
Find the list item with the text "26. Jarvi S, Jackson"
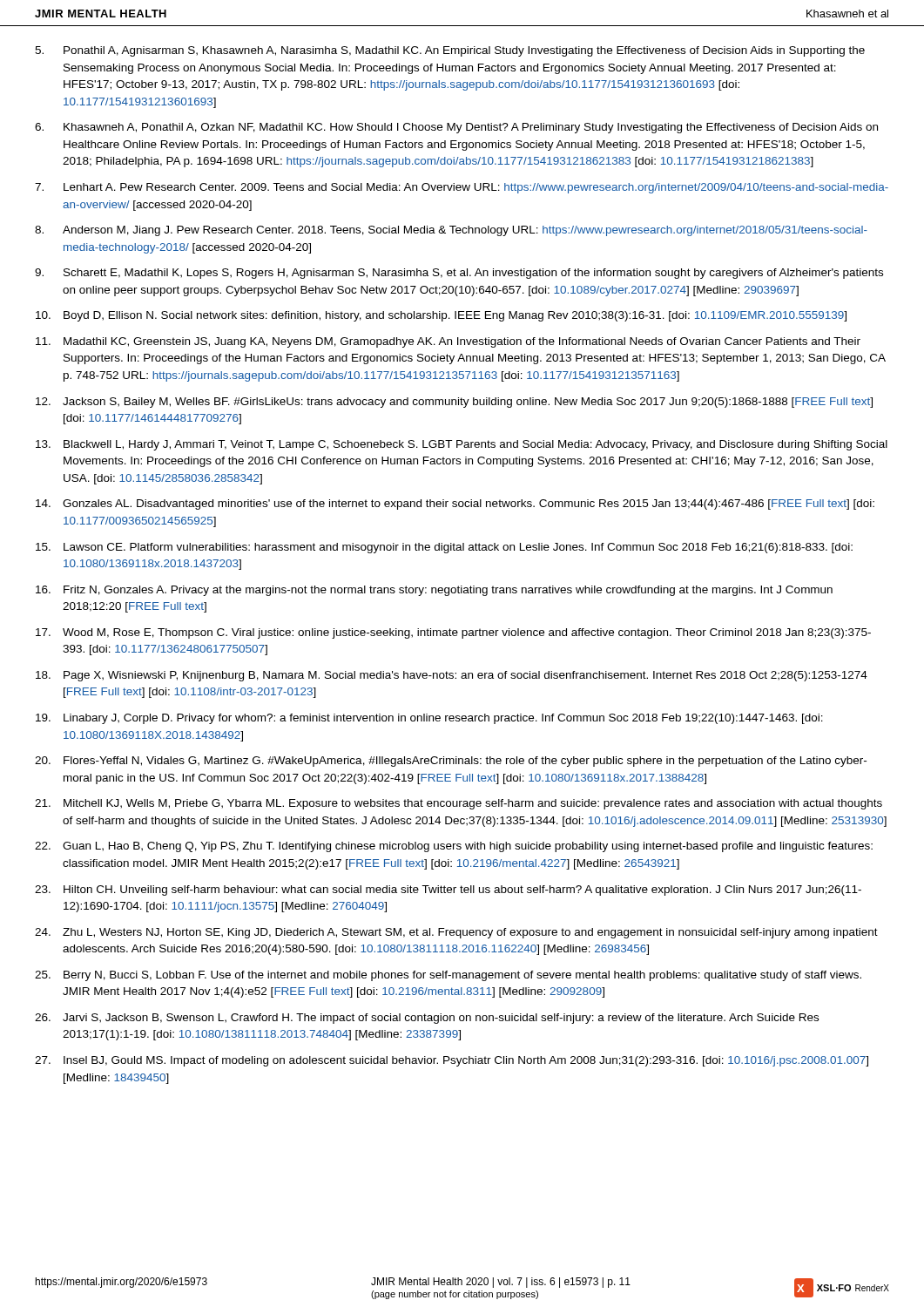[x=462, y=1026]
